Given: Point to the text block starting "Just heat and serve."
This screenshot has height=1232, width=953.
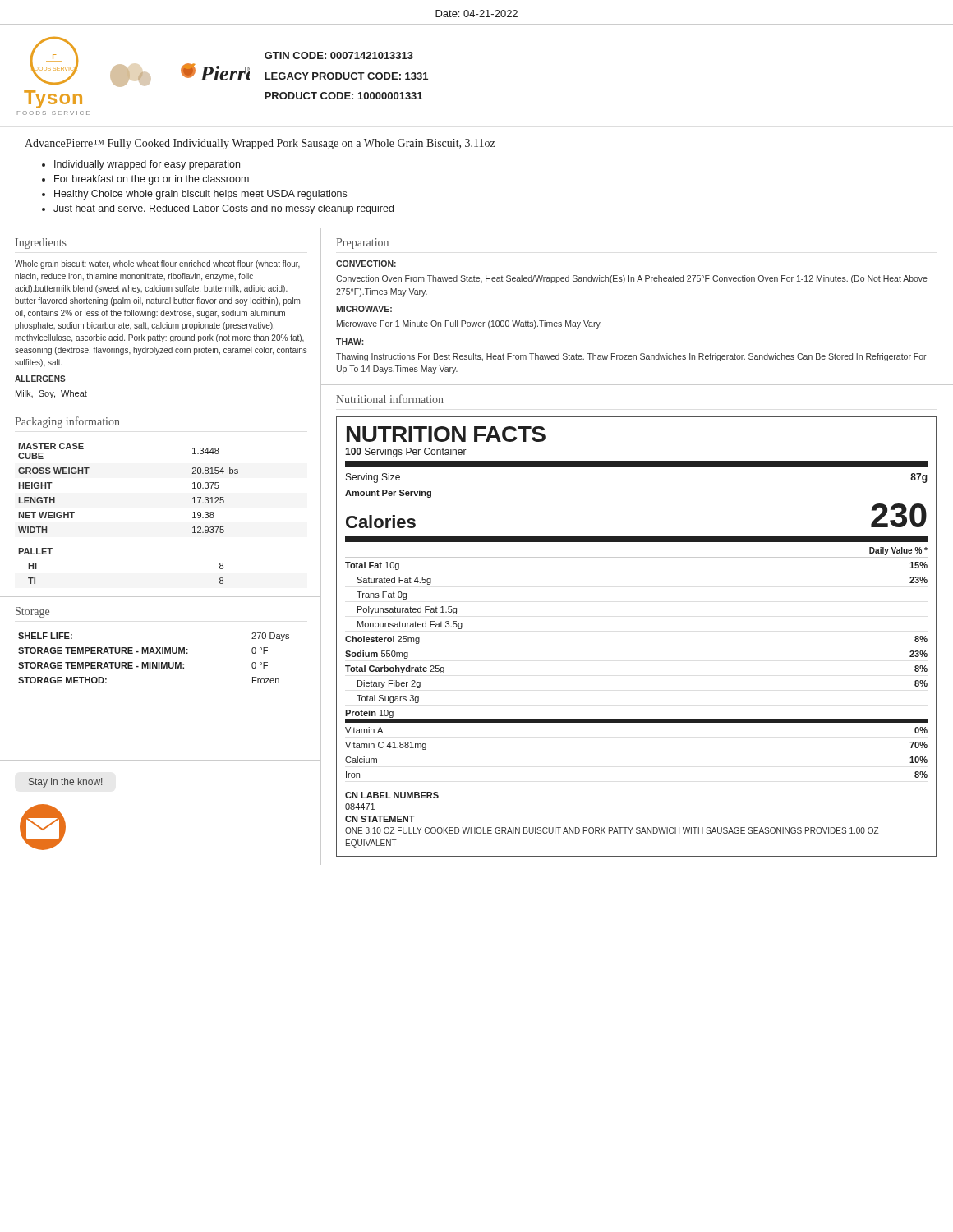Looking at the screenshot, I should coord(224,209).
